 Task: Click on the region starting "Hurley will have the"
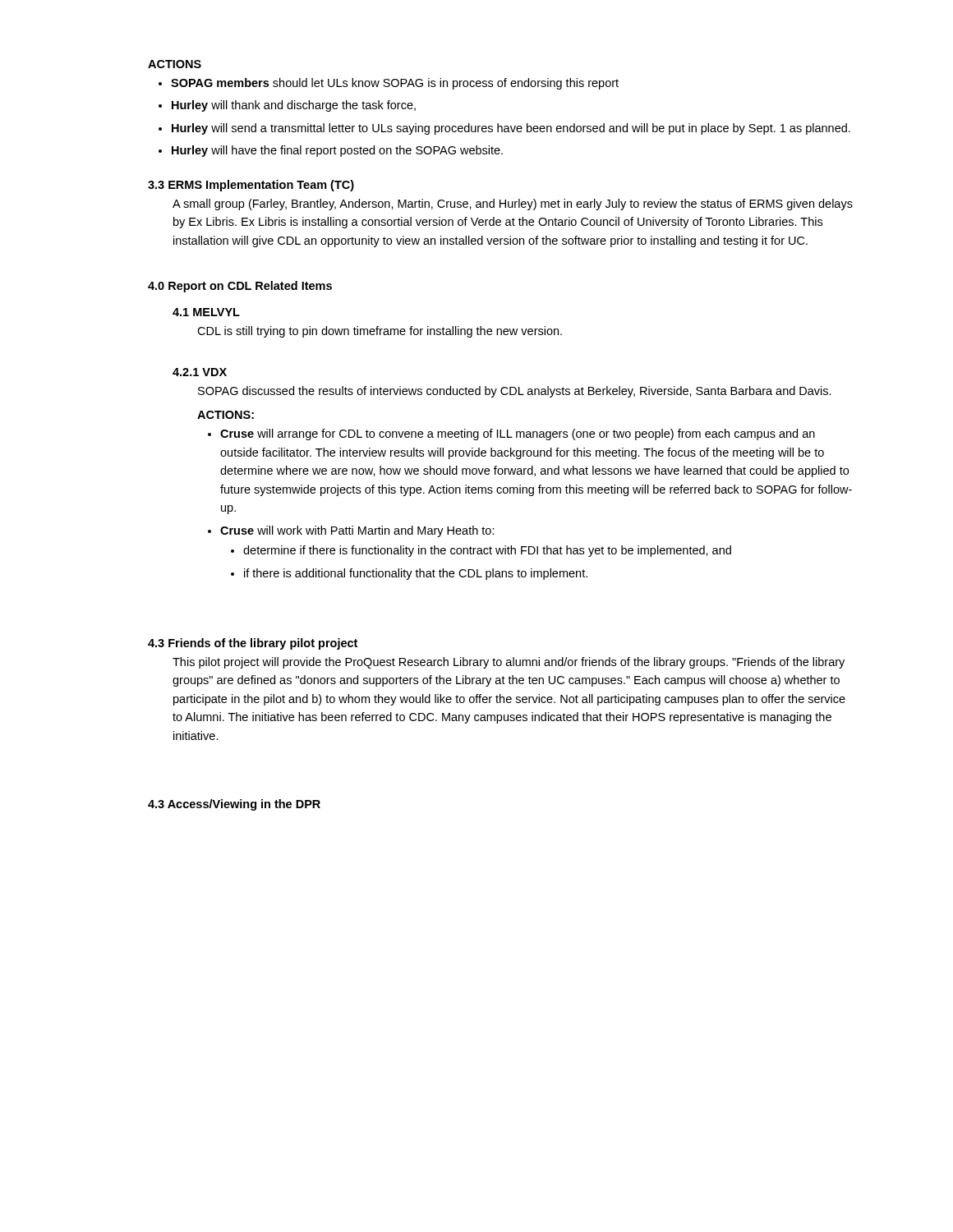pos(337,151)
